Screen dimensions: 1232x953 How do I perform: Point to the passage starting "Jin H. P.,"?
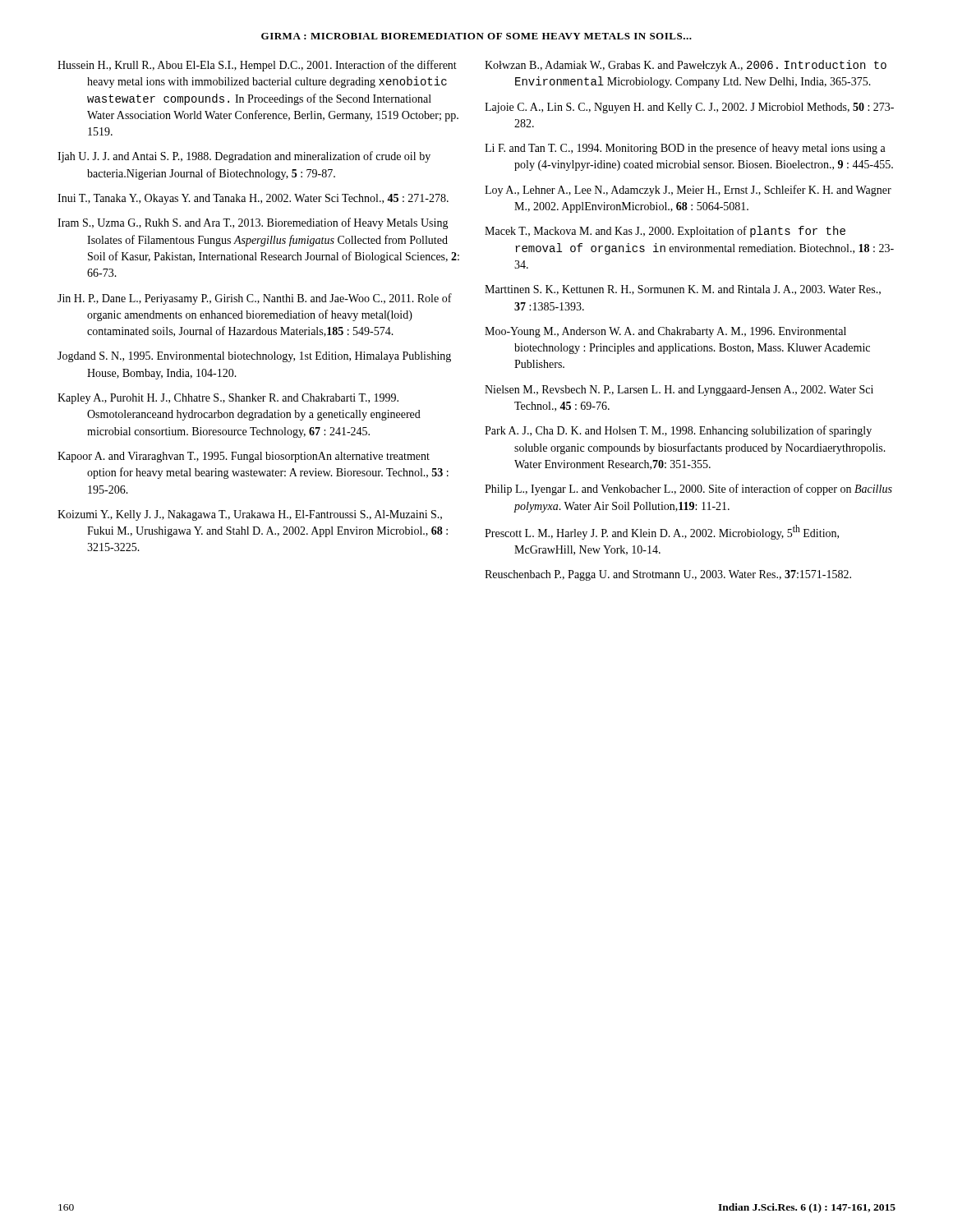(x=254, y=315)
